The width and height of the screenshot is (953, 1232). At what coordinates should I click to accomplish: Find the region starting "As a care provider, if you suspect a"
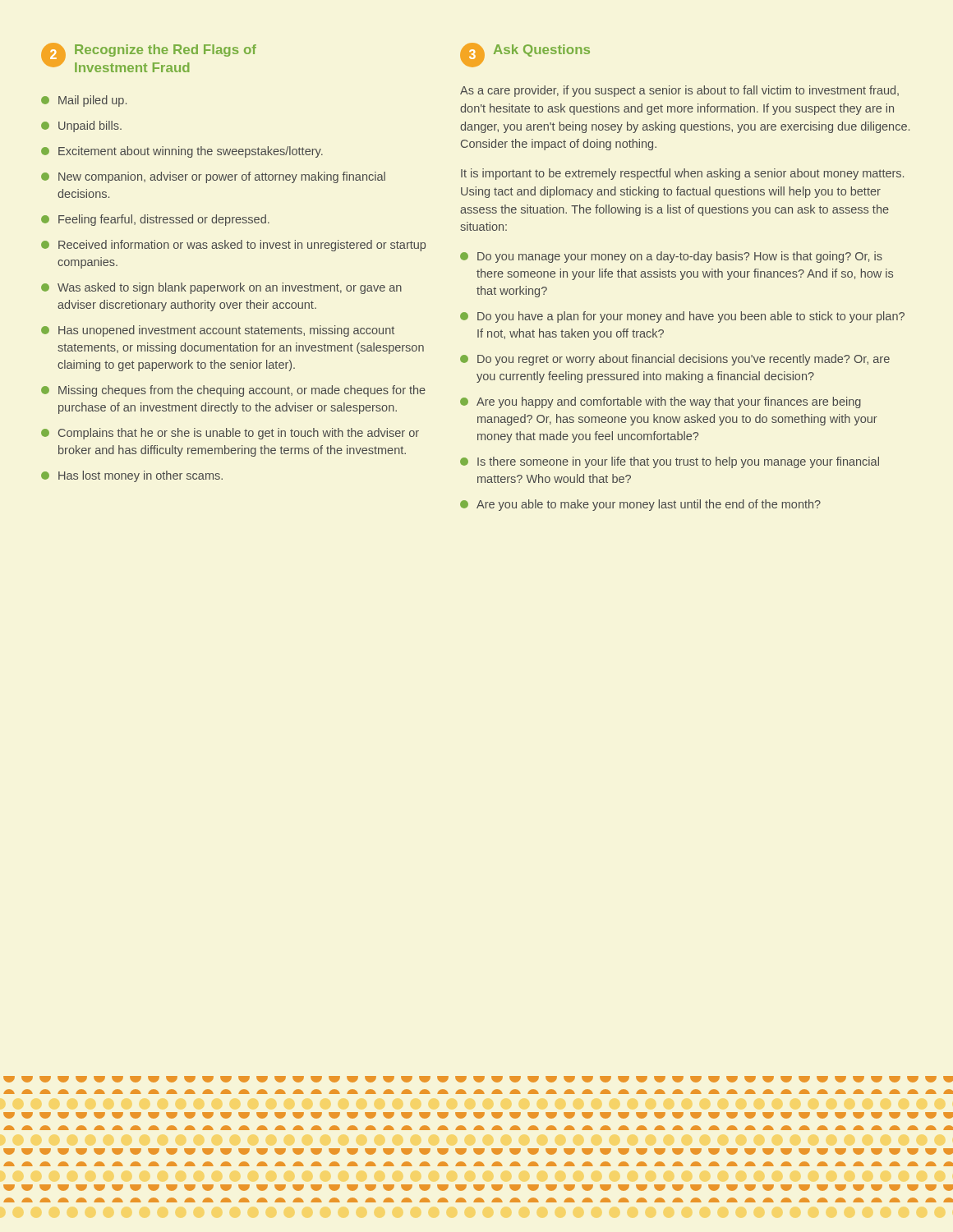click(685, 117)
